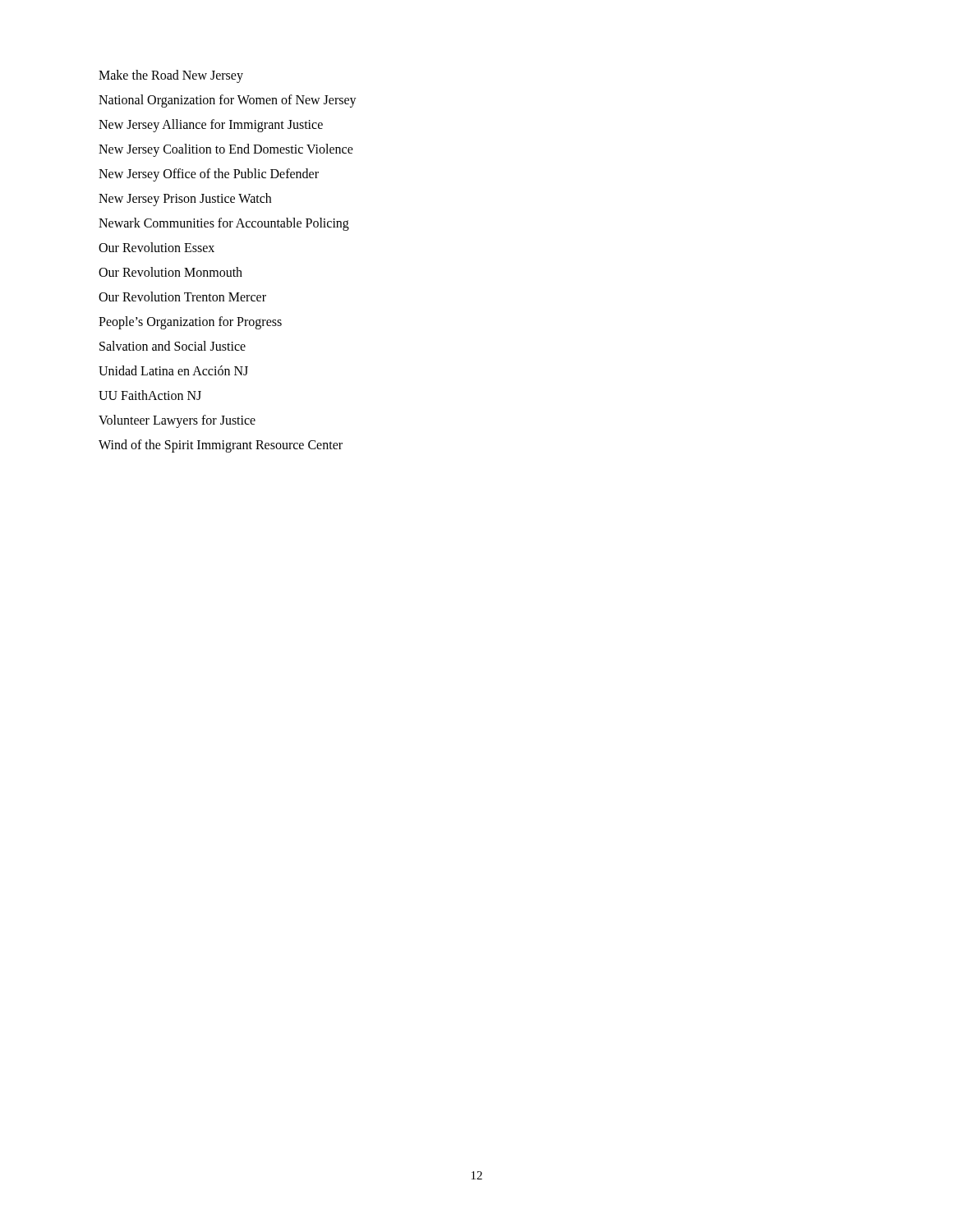Find the region starting "Wind of the Spirit Immigrant Resource"
This screenshot has height=1232, width=953.
(221, 445)
